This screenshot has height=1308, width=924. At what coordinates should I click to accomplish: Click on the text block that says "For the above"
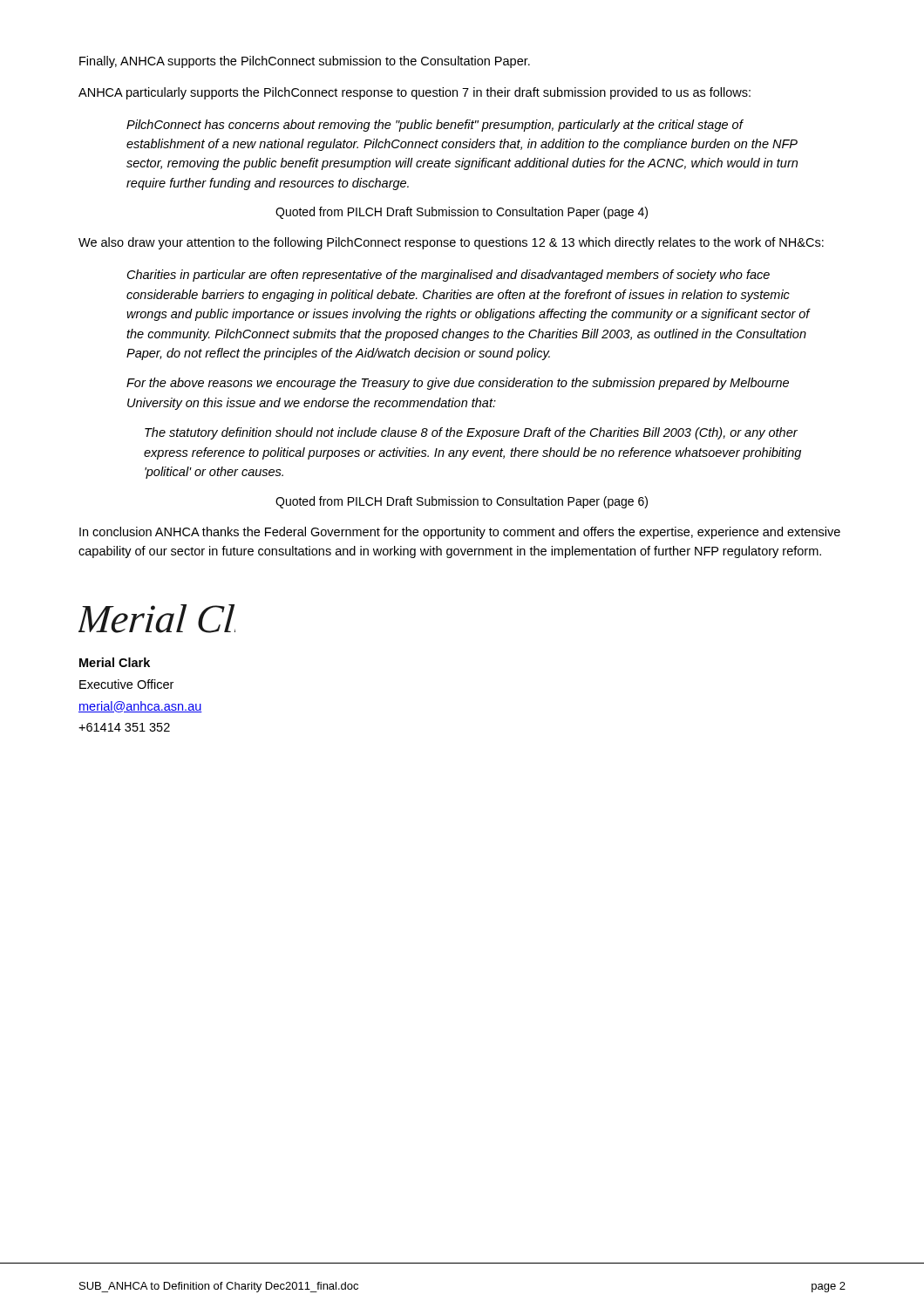point(458,393)
